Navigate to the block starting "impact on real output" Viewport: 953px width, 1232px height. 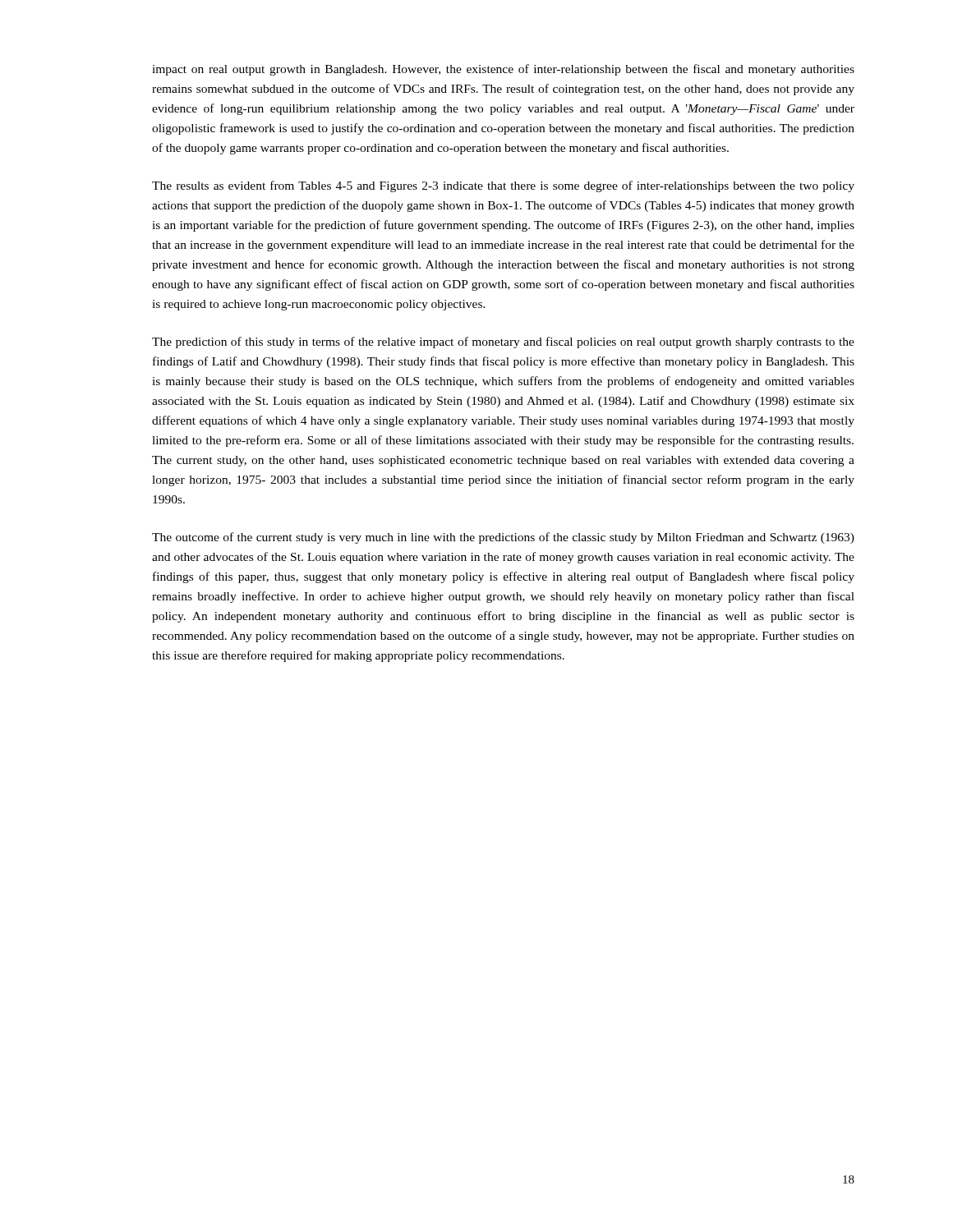click(503, 108)
